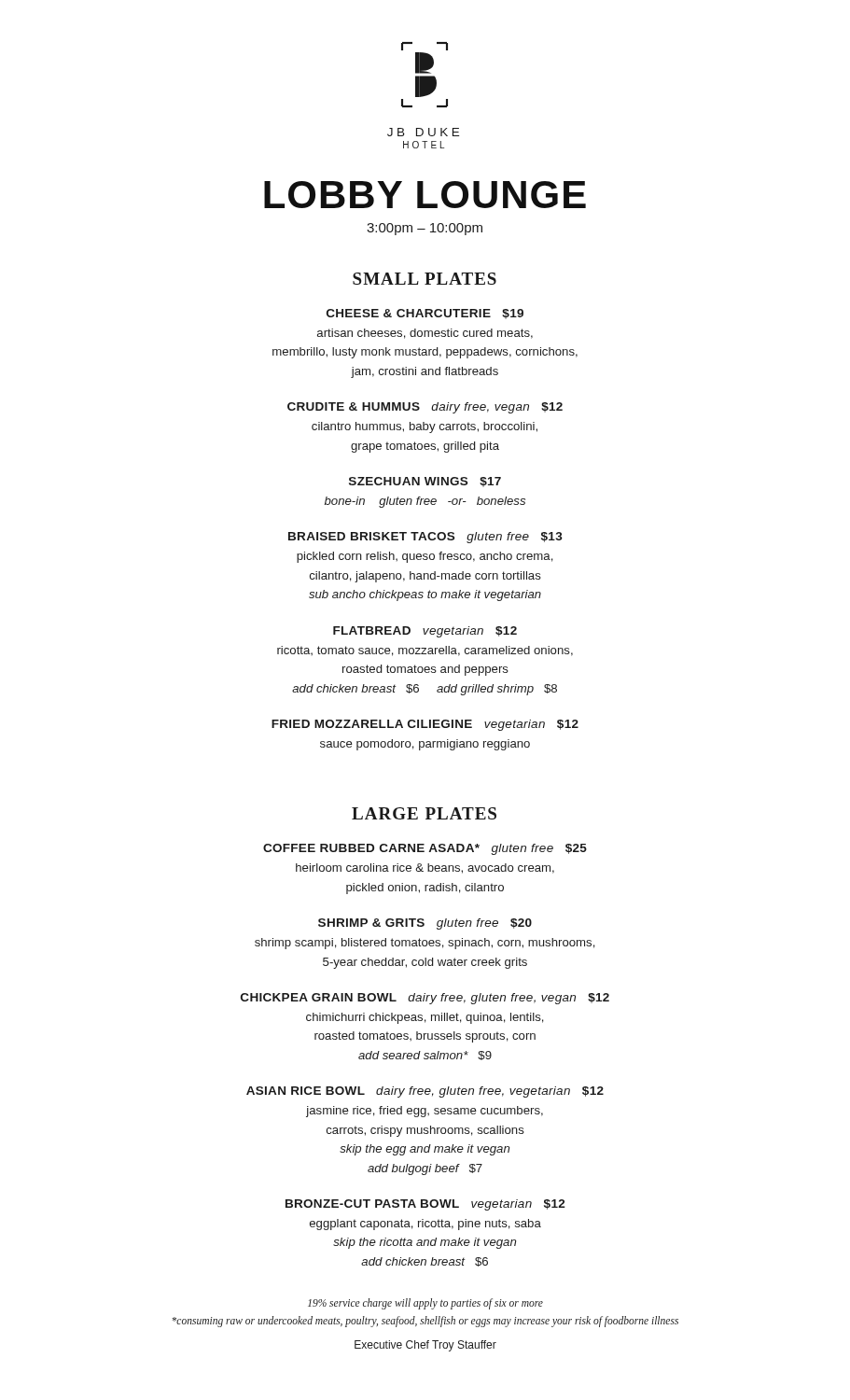The width and height of the screenshot is (850, 1400).
Task: Select the text block starting "CHEESE & CHARCUTERIE $19 artisan cheeses,"
Action: pos(425,344)
